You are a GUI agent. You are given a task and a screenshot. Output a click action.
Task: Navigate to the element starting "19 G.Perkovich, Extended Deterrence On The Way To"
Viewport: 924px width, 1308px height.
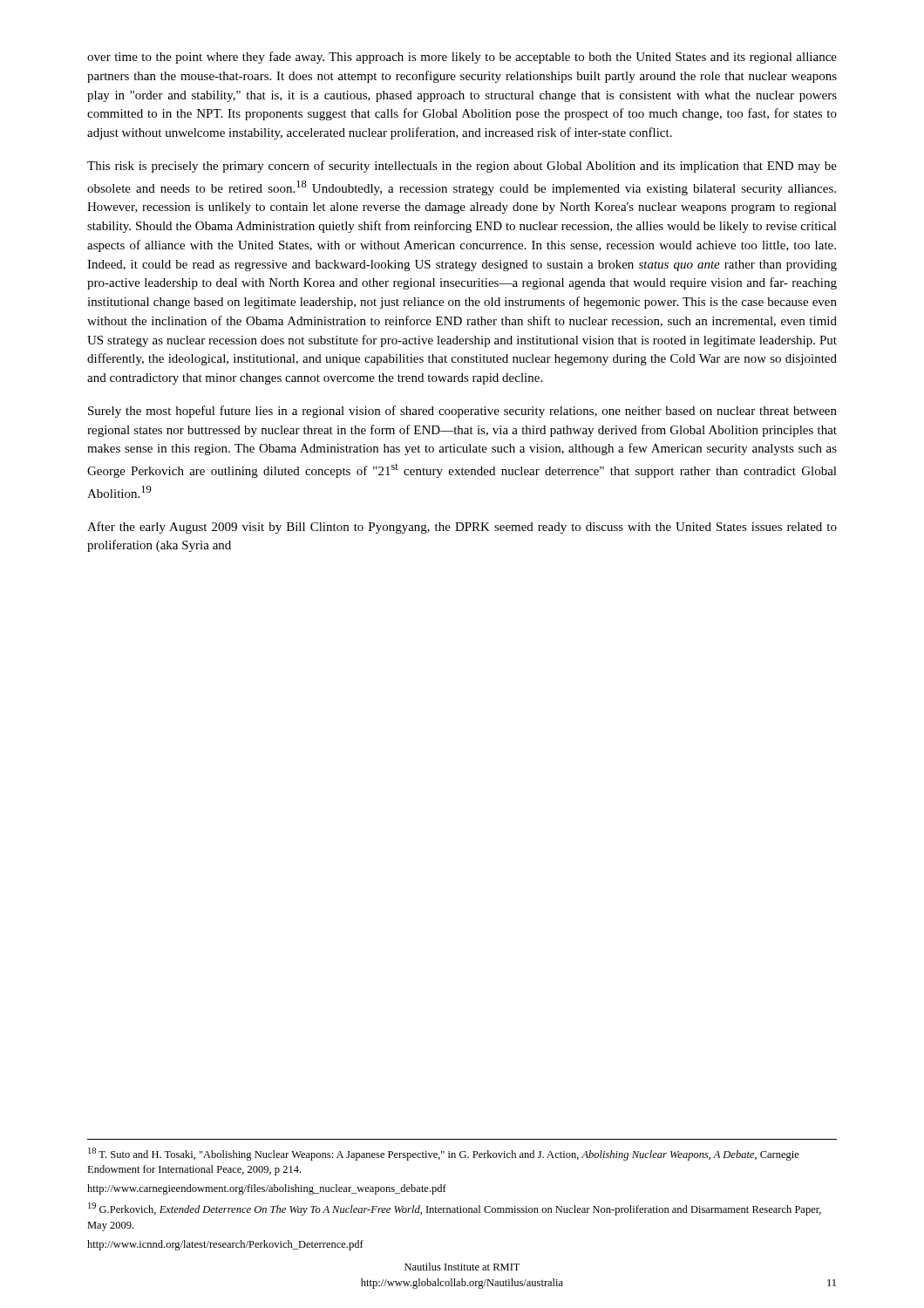pyautogui.click(x=454, y=1216)
